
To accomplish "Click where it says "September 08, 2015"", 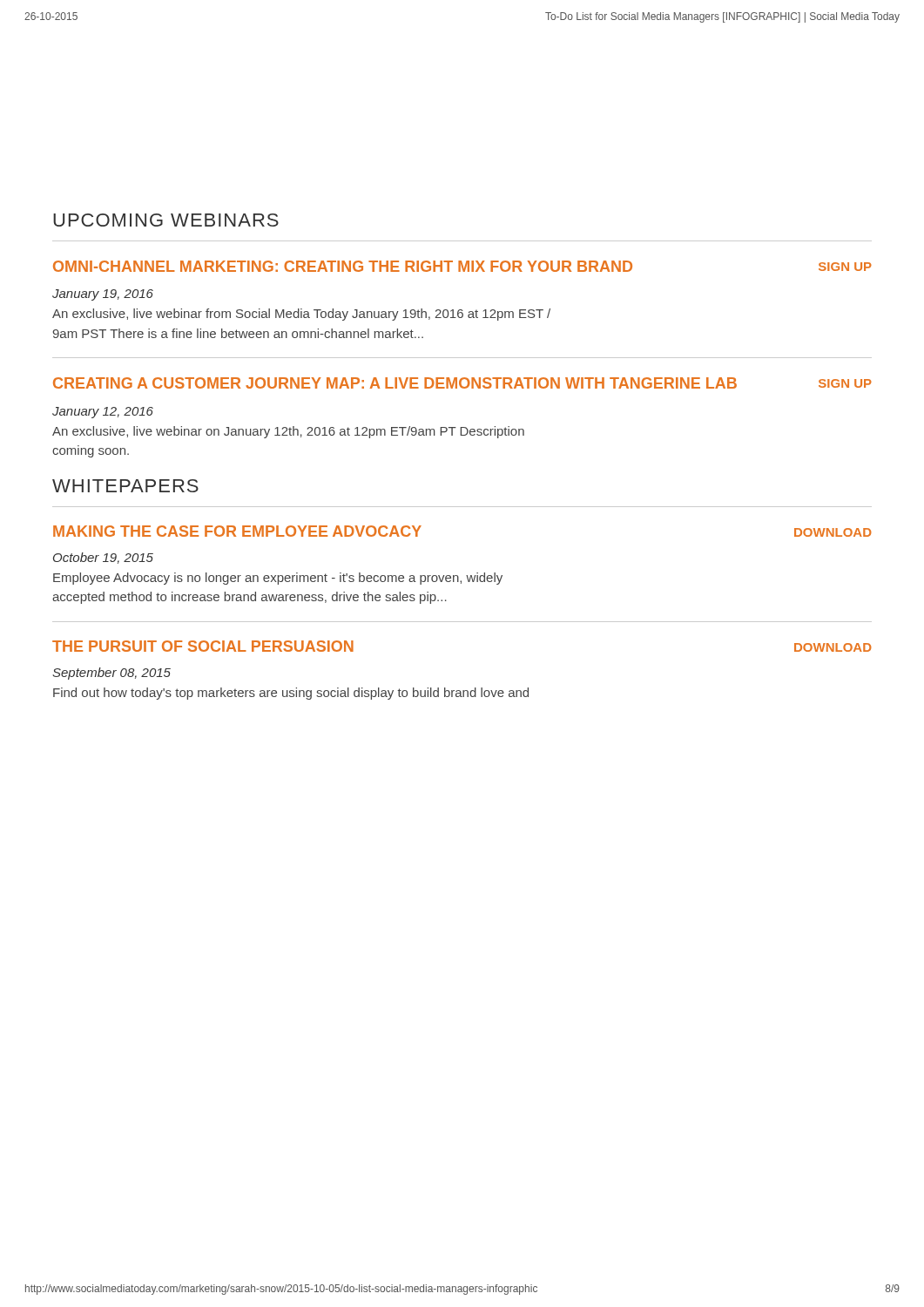I will point(111,672).
